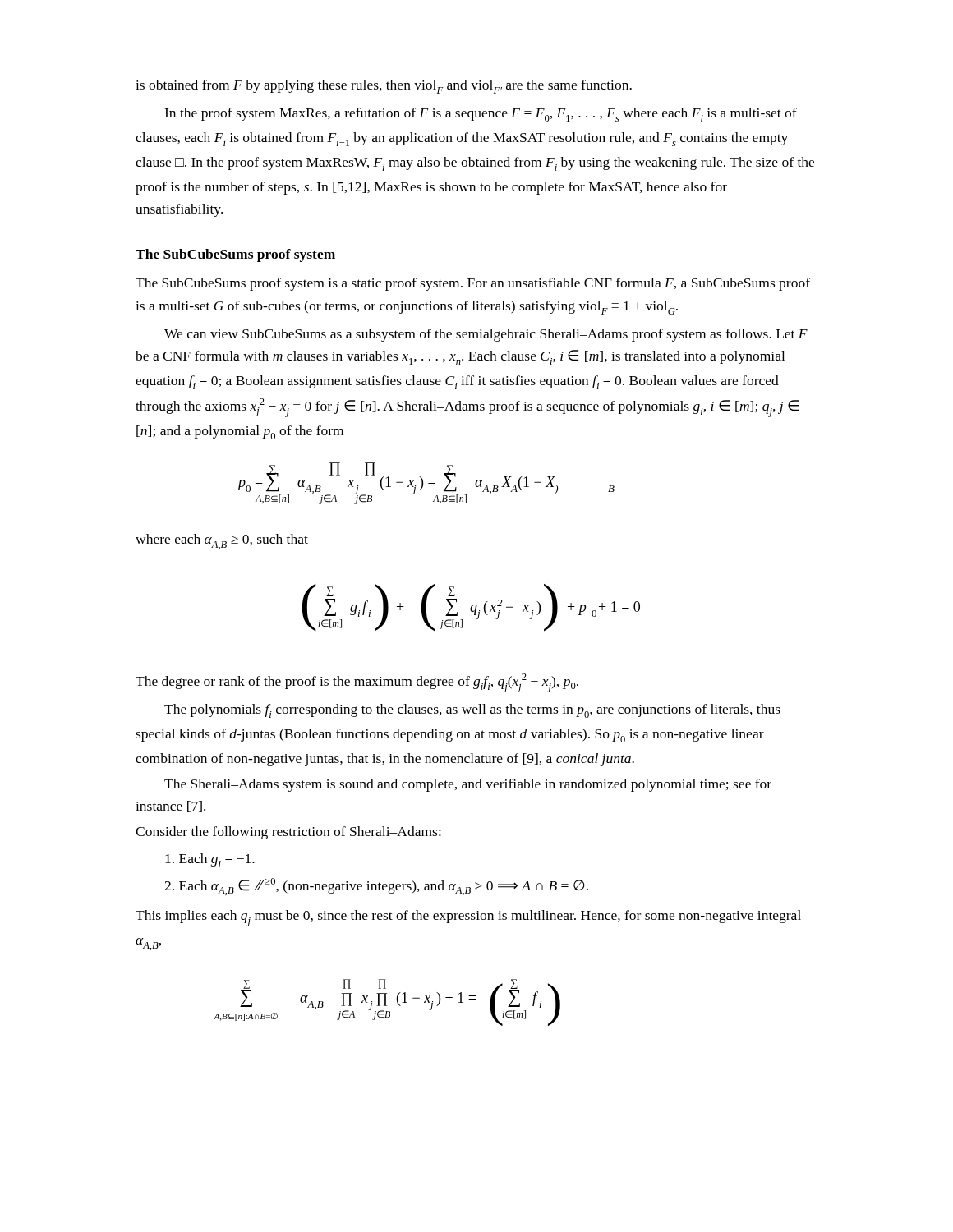Point to the element starting "Each gi = −1."
This screenshot has width=953, height=1232.
click(x=210, y=860)
